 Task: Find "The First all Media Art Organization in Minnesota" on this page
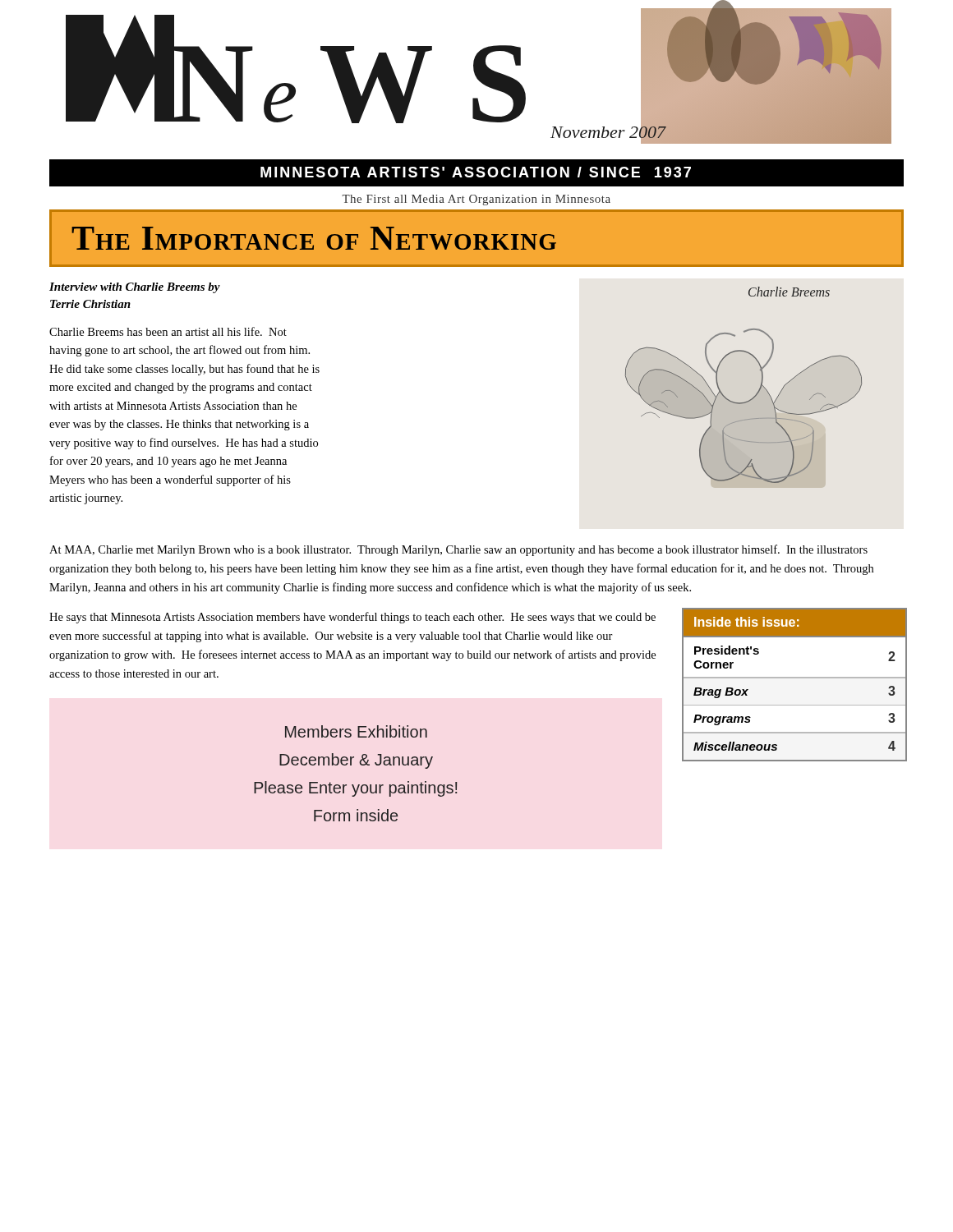(476, 199)
